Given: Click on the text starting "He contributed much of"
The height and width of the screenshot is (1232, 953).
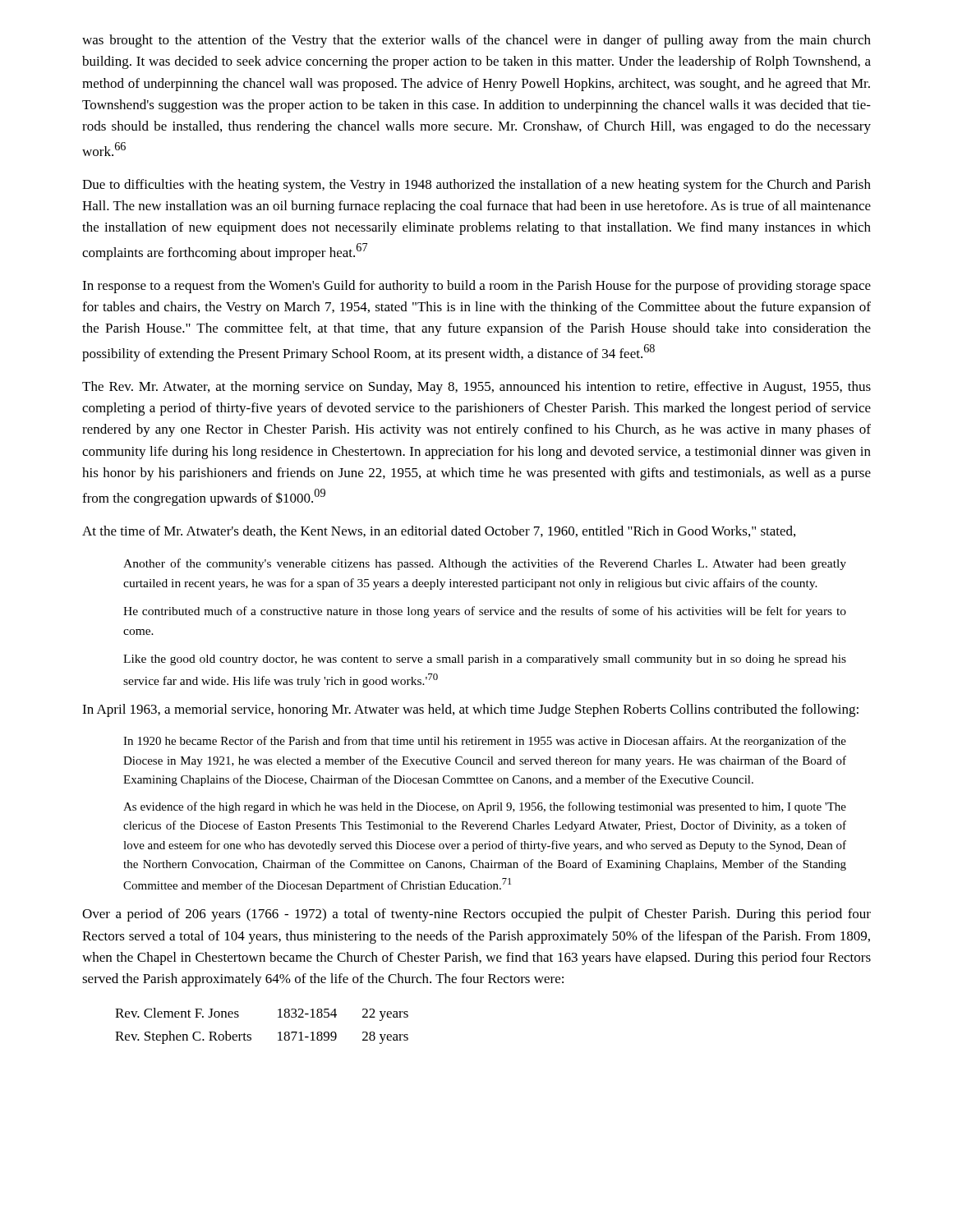Looking at the screenshot, I should [485, 620].
